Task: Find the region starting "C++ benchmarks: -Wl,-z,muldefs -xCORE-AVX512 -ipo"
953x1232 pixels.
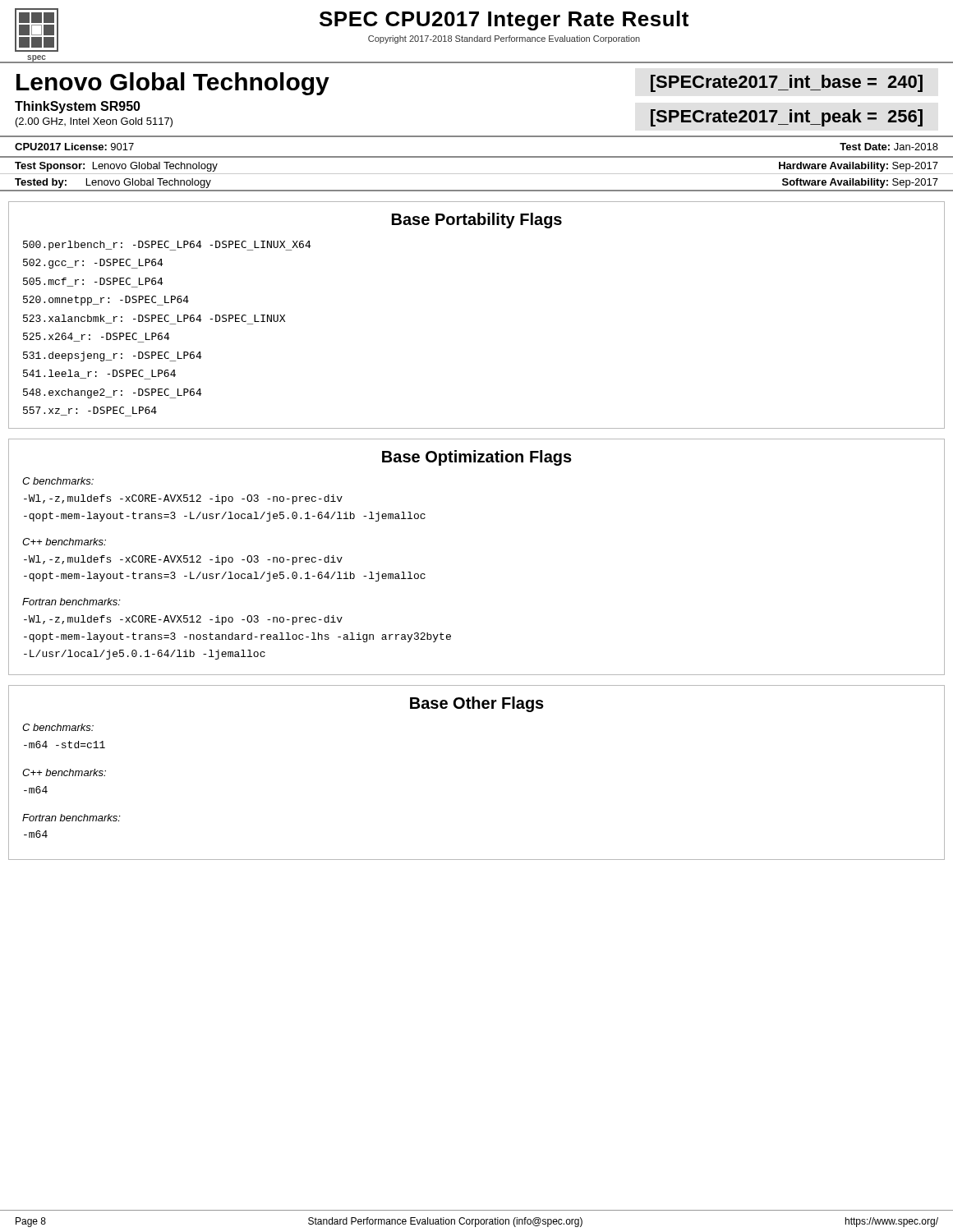Action: click(x=224, y=559)
